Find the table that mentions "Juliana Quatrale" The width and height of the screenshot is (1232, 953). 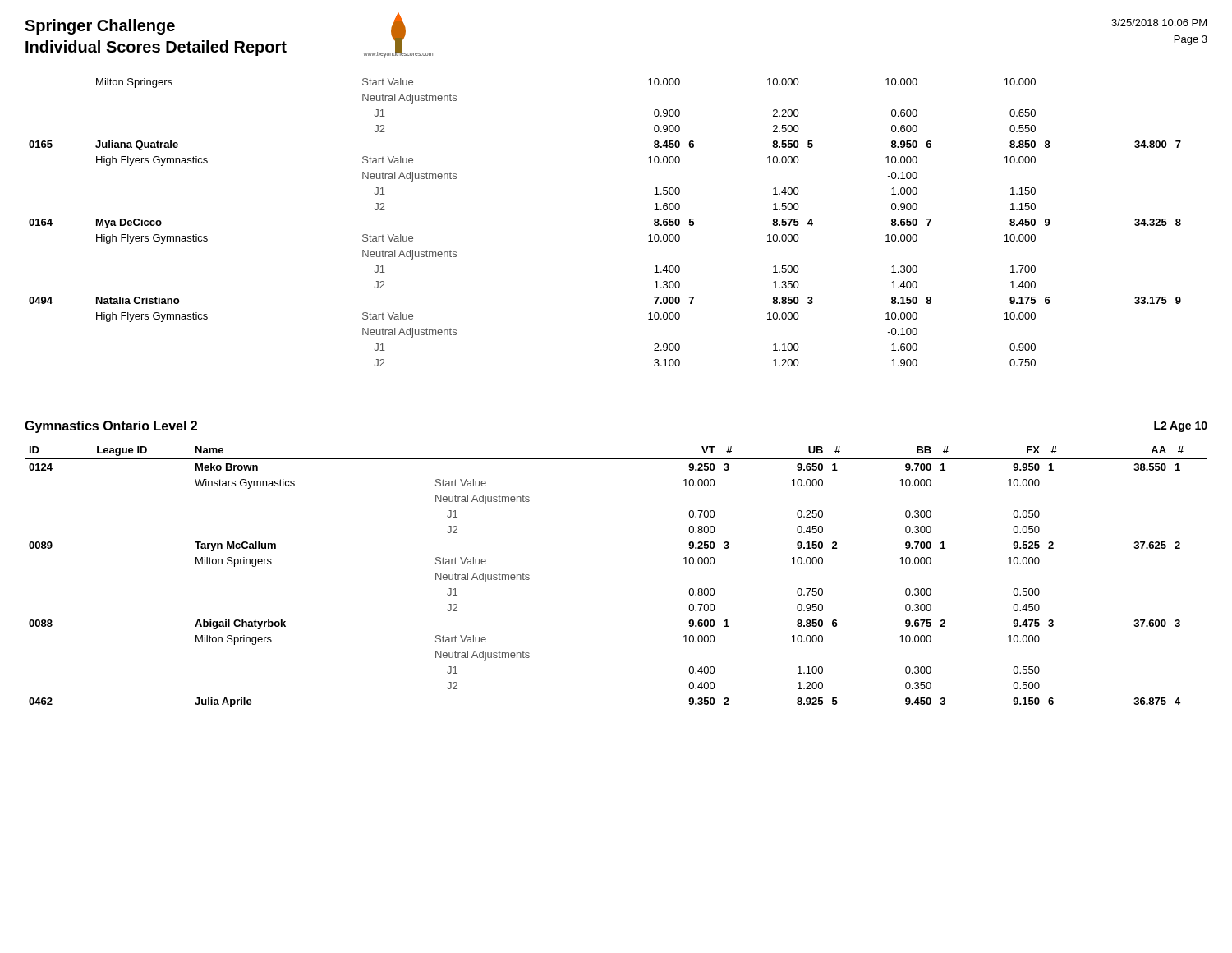[616, 222]
